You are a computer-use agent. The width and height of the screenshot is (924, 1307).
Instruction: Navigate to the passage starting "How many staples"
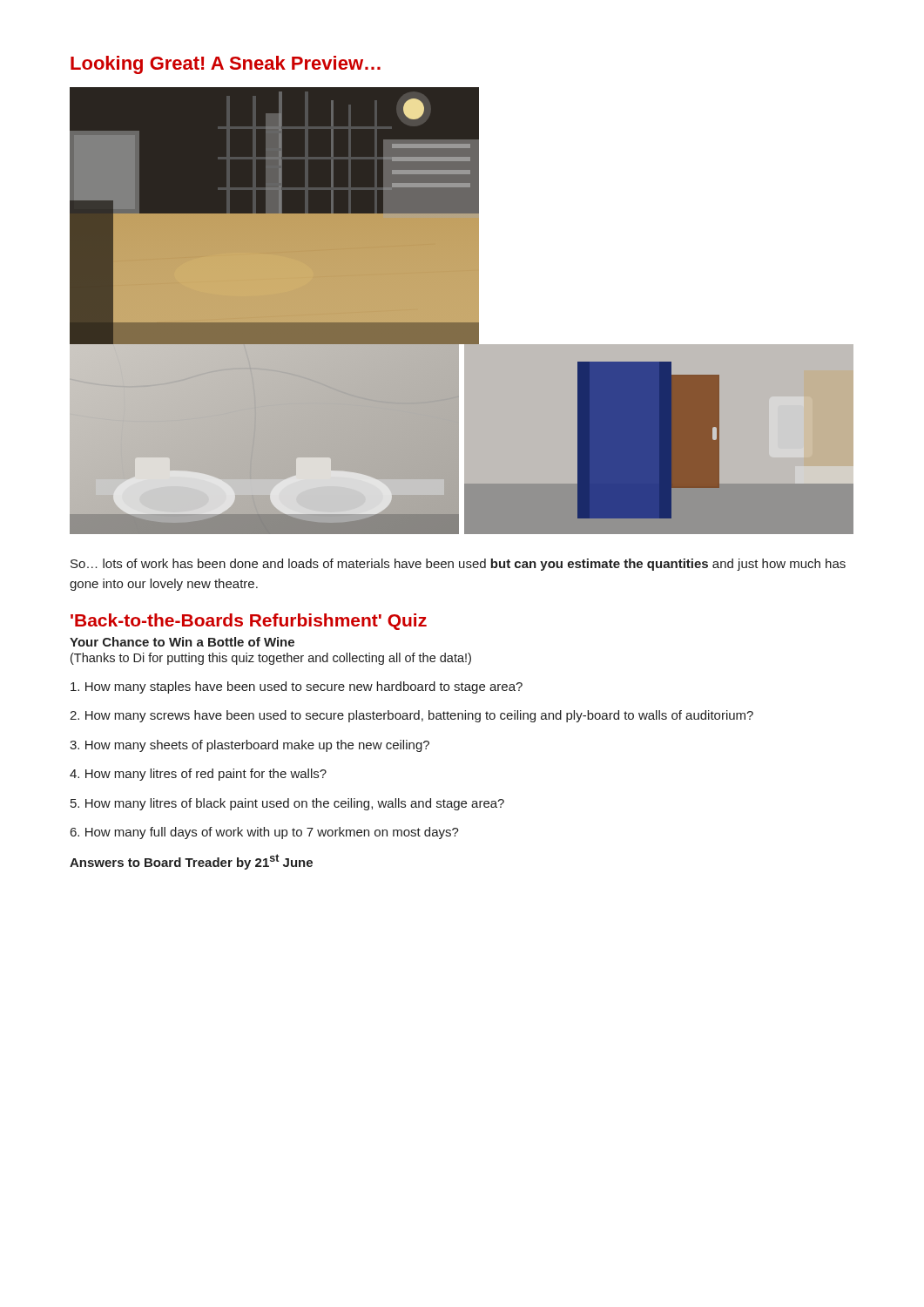(296, 686)
